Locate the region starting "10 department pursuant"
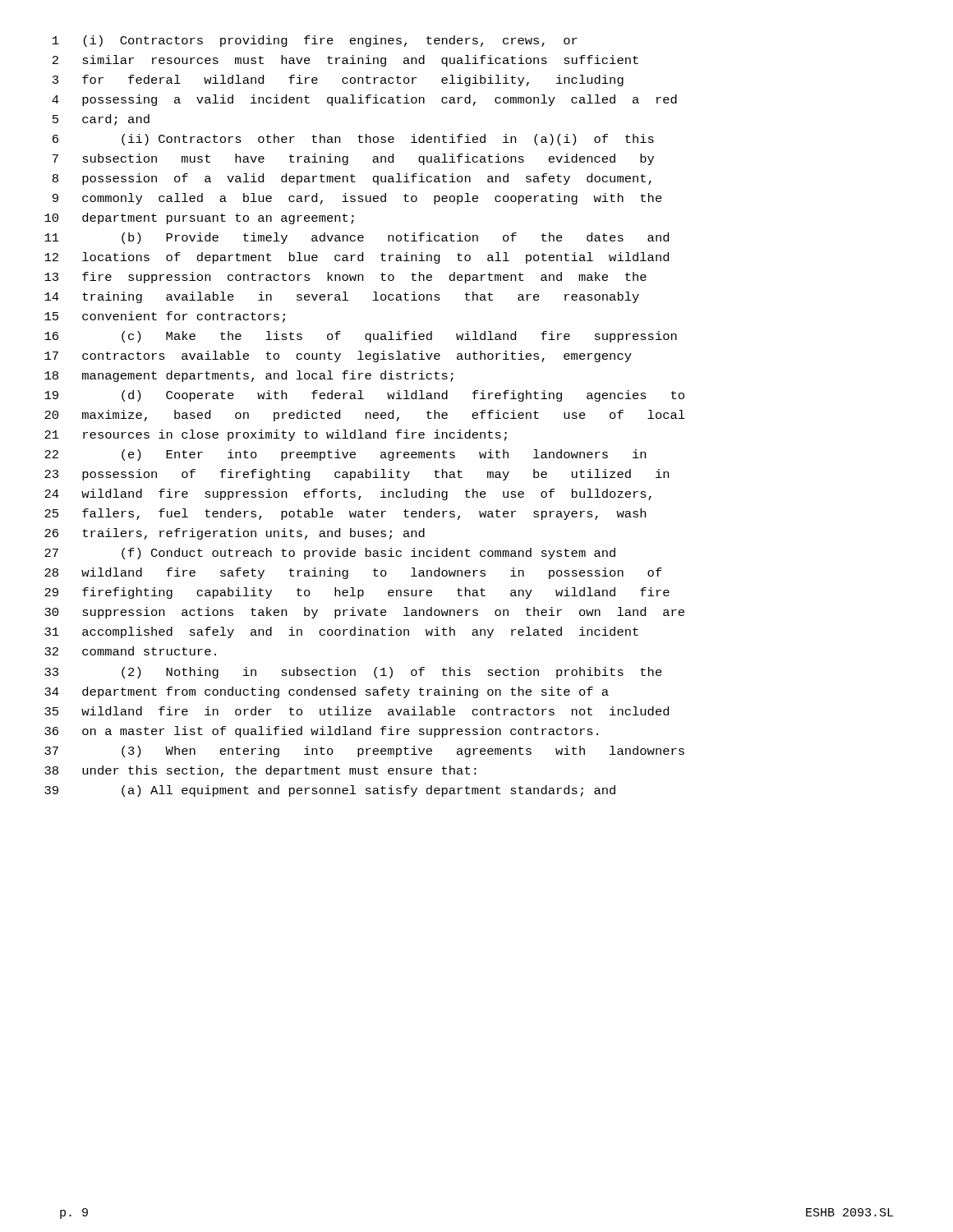953x1232 pixels. point(199,218)
